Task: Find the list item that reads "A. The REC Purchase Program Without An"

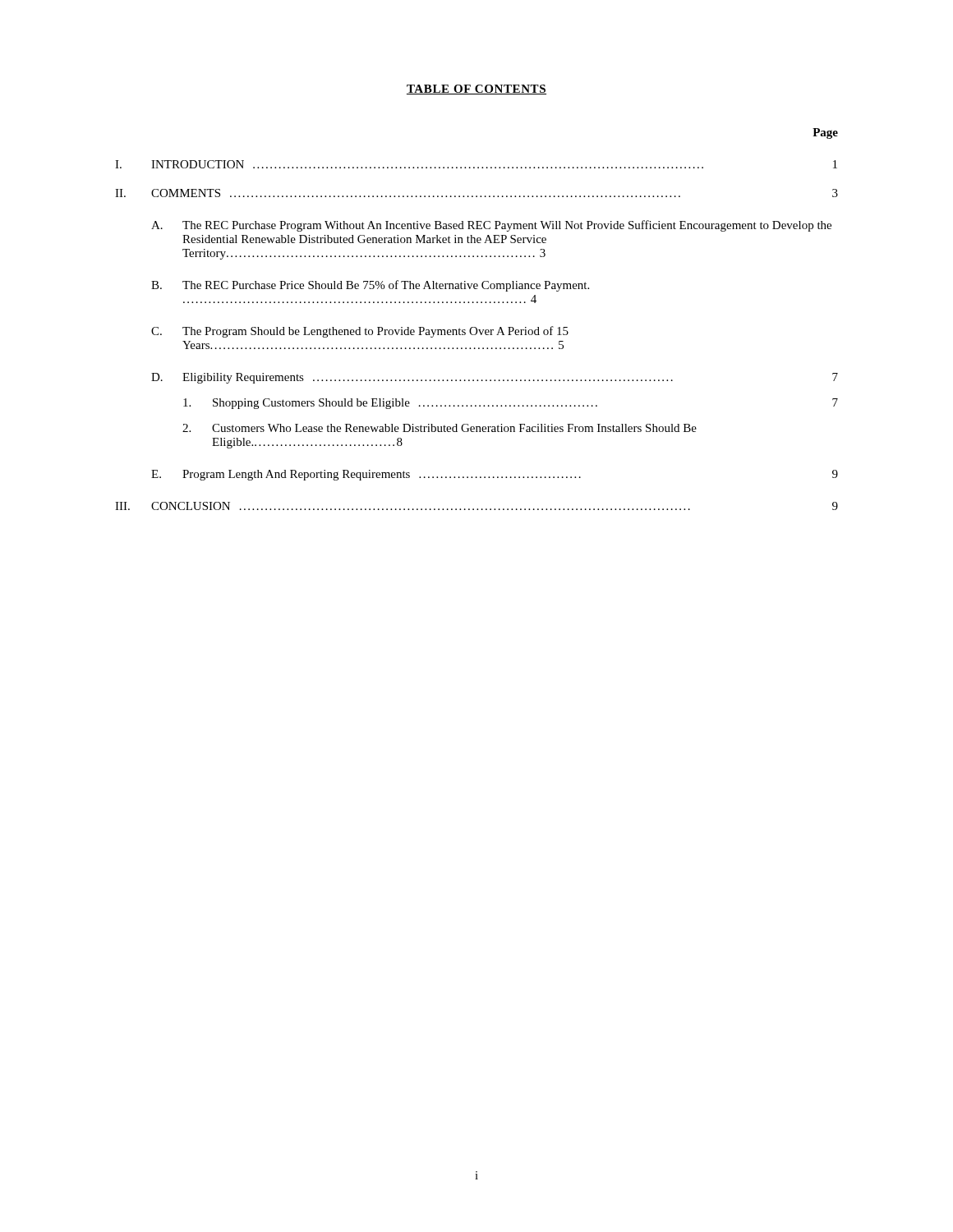Action: 495,239
